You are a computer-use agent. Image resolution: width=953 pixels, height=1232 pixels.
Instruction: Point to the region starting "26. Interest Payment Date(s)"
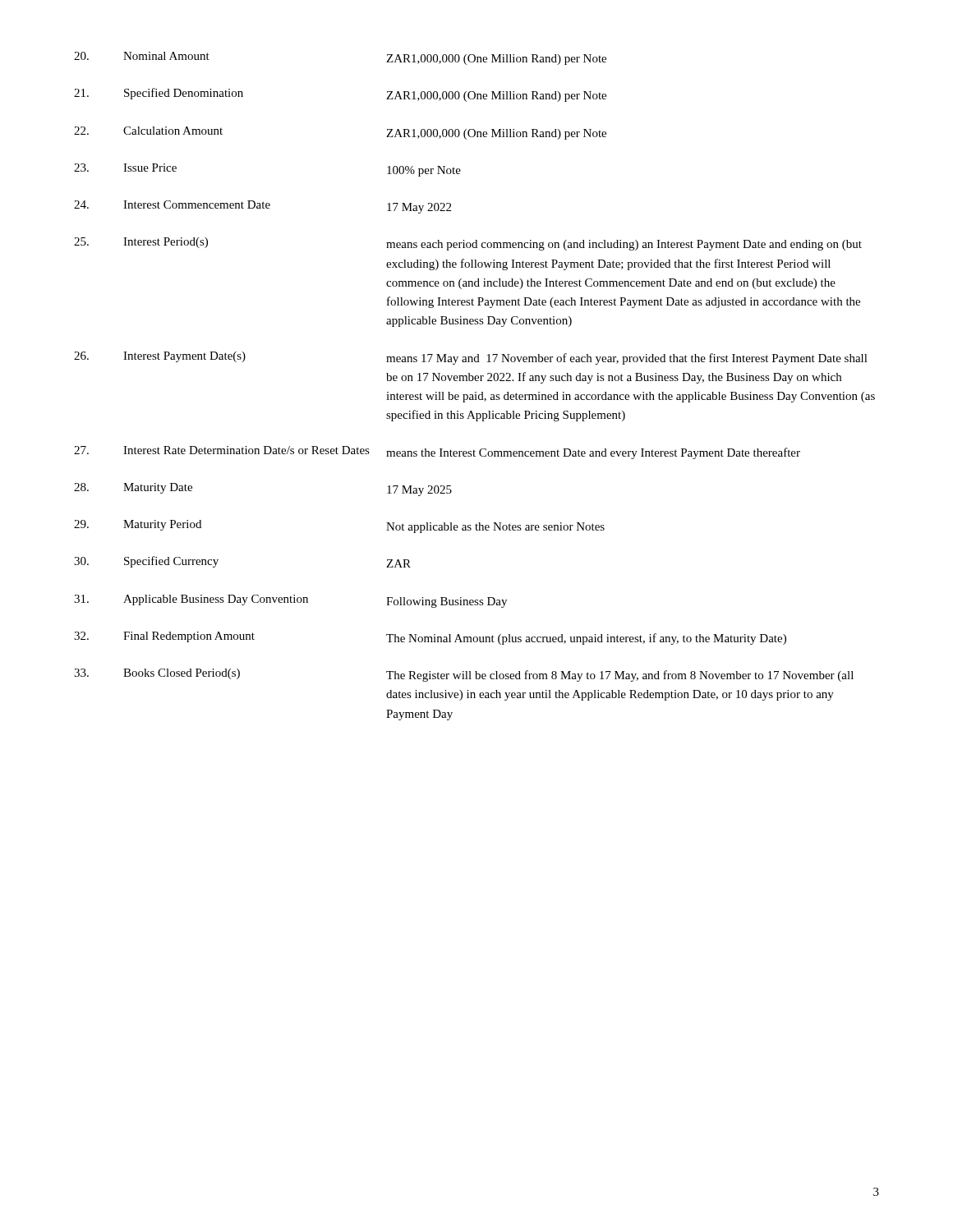coord(476,387)
